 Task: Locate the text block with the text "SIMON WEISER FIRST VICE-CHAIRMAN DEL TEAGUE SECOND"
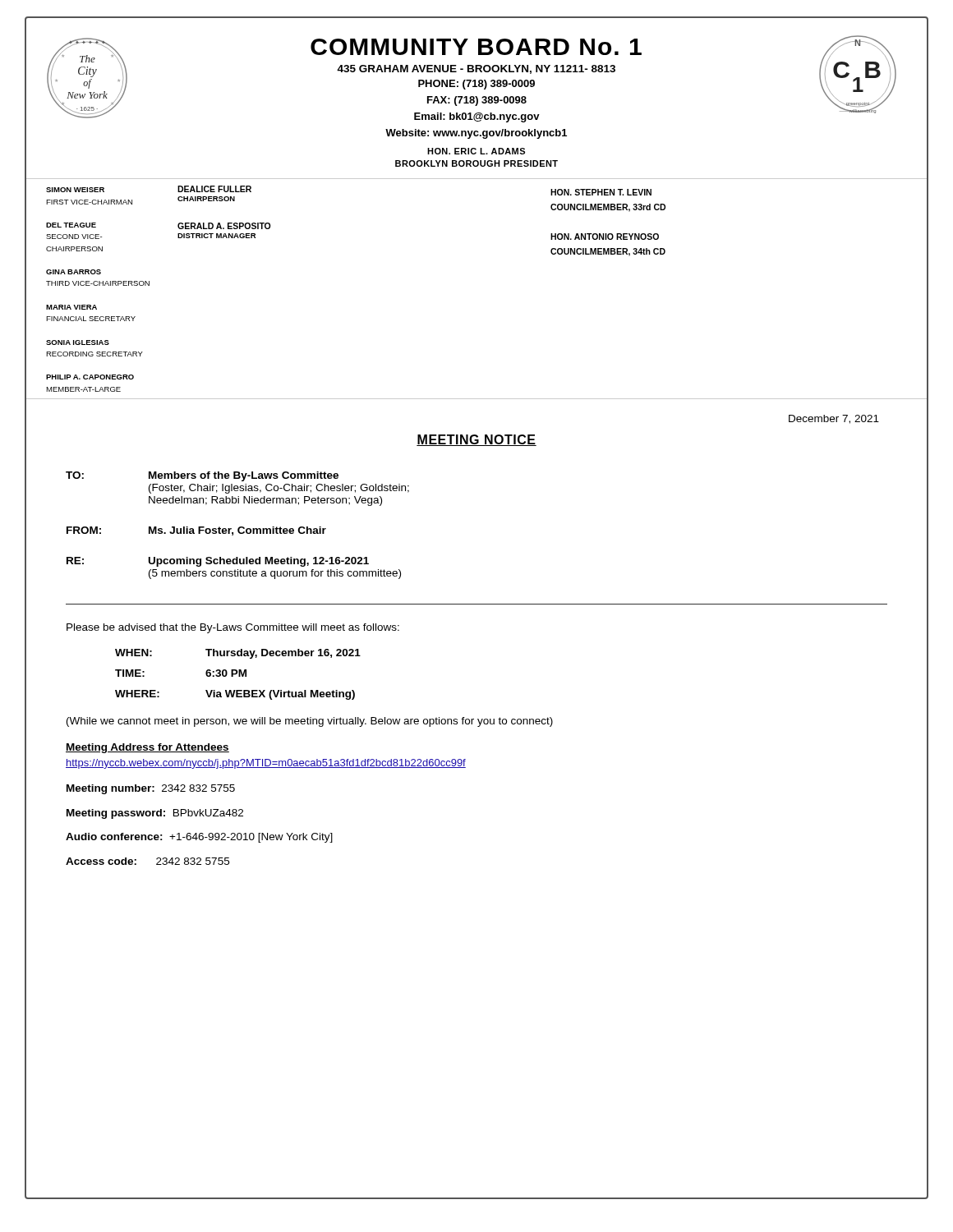(x=98, y=289)
